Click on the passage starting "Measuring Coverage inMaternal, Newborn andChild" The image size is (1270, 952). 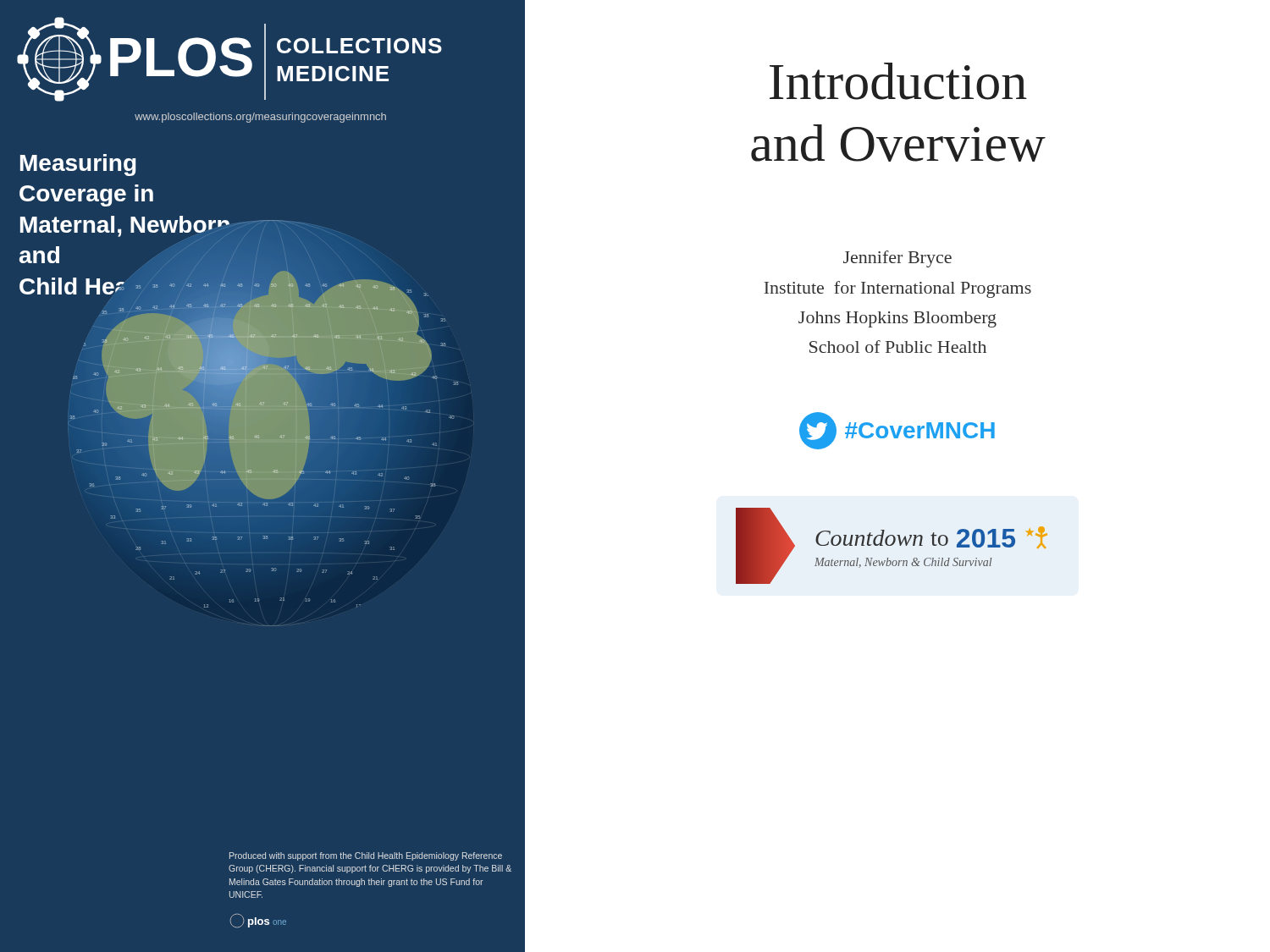[133, 225]
